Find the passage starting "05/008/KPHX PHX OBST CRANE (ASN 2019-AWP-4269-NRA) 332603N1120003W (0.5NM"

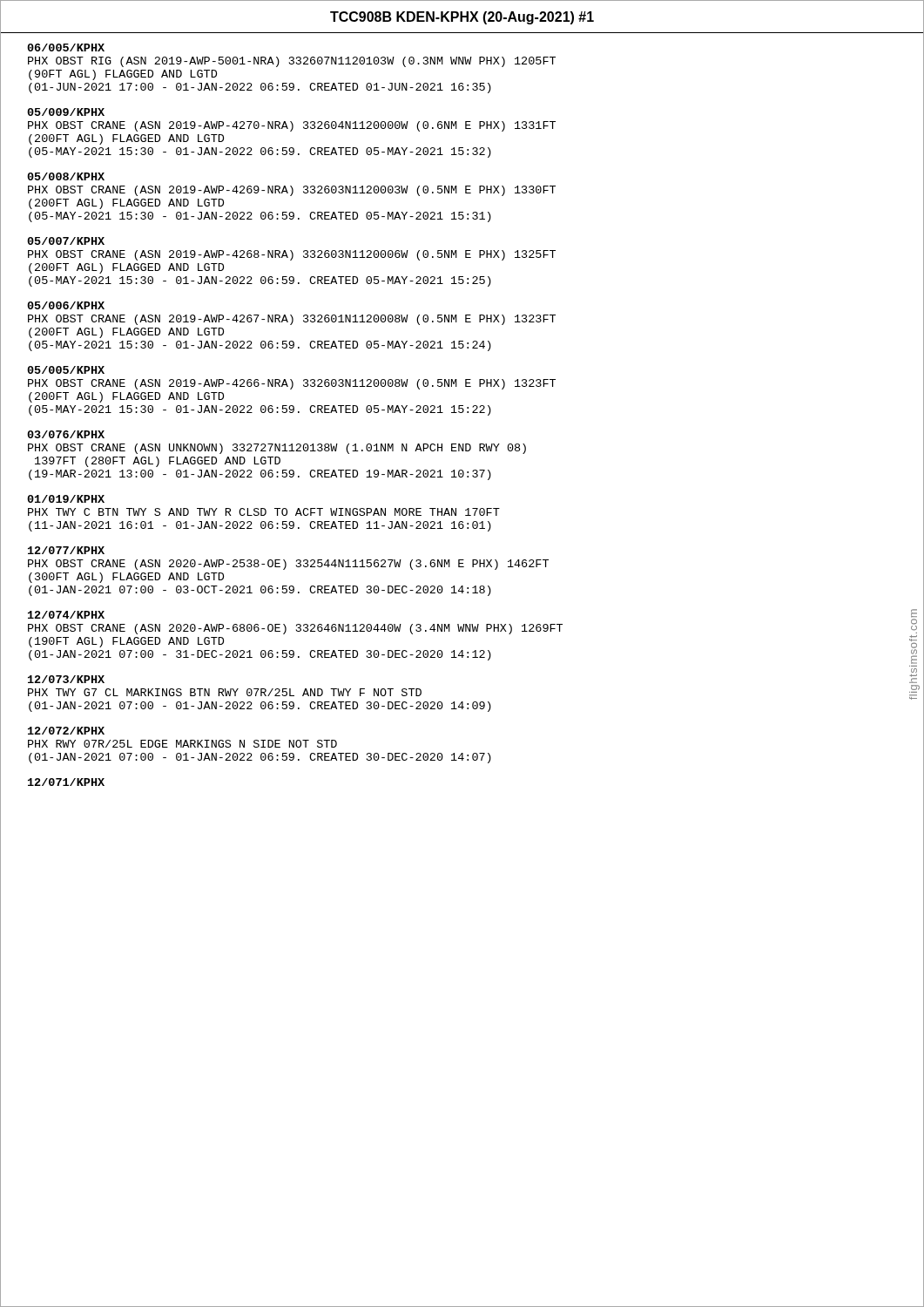point(462,197)
